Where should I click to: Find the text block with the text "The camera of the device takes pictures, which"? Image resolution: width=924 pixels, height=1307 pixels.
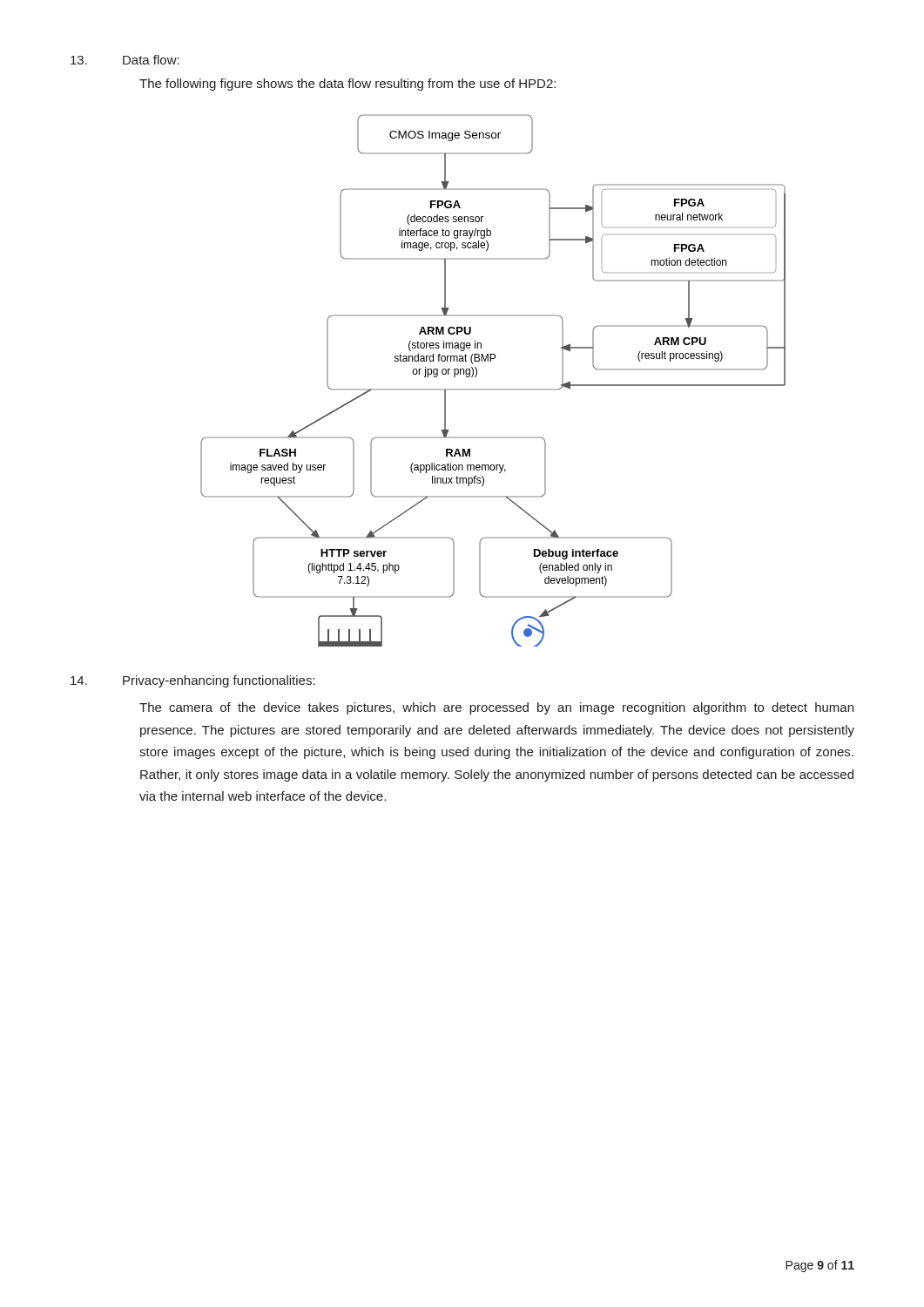coord(497,752)
